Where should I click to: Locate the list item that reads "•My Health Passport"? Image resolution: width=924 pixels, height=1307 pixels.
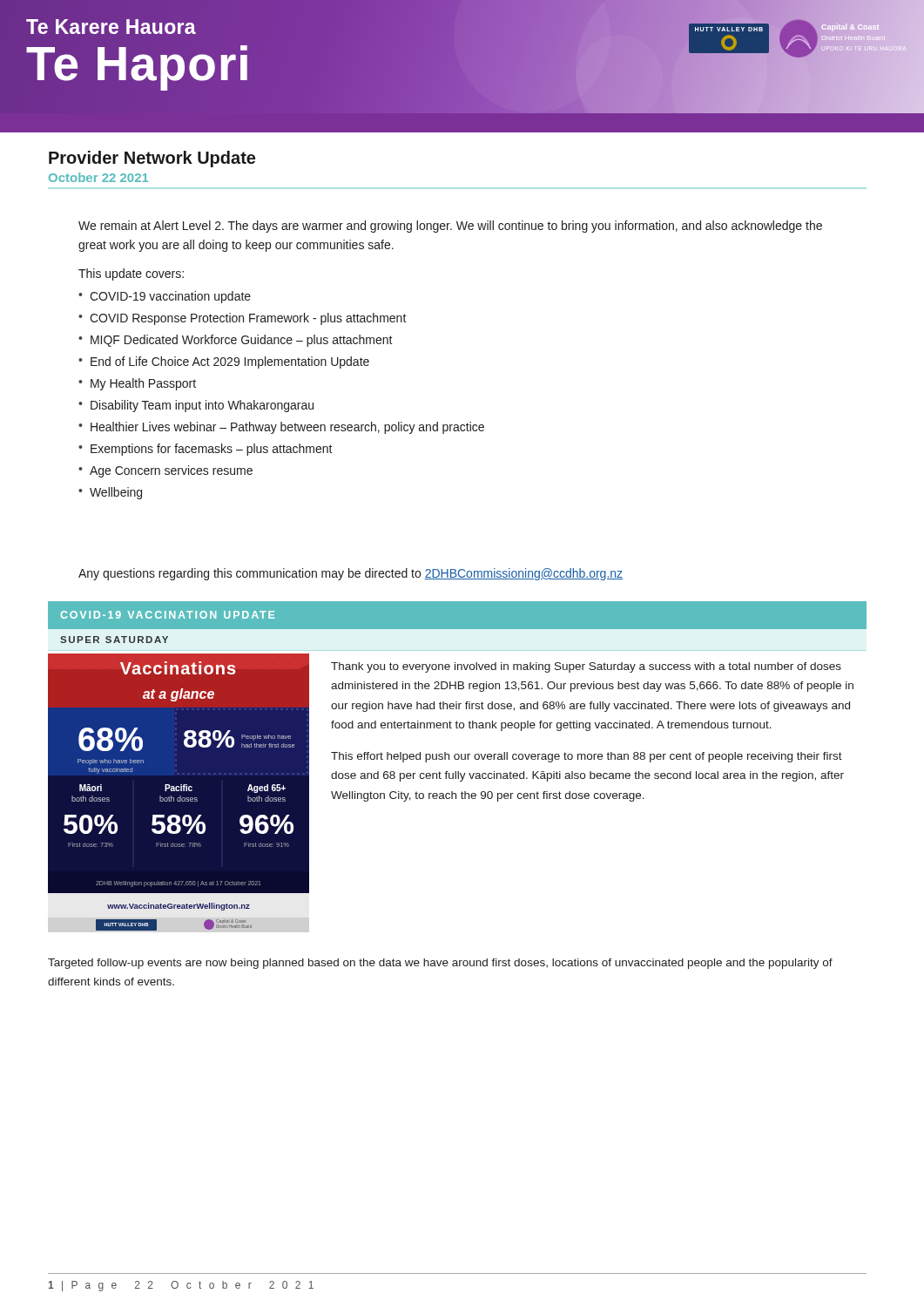pyautogui.click(x=137, y=384)
